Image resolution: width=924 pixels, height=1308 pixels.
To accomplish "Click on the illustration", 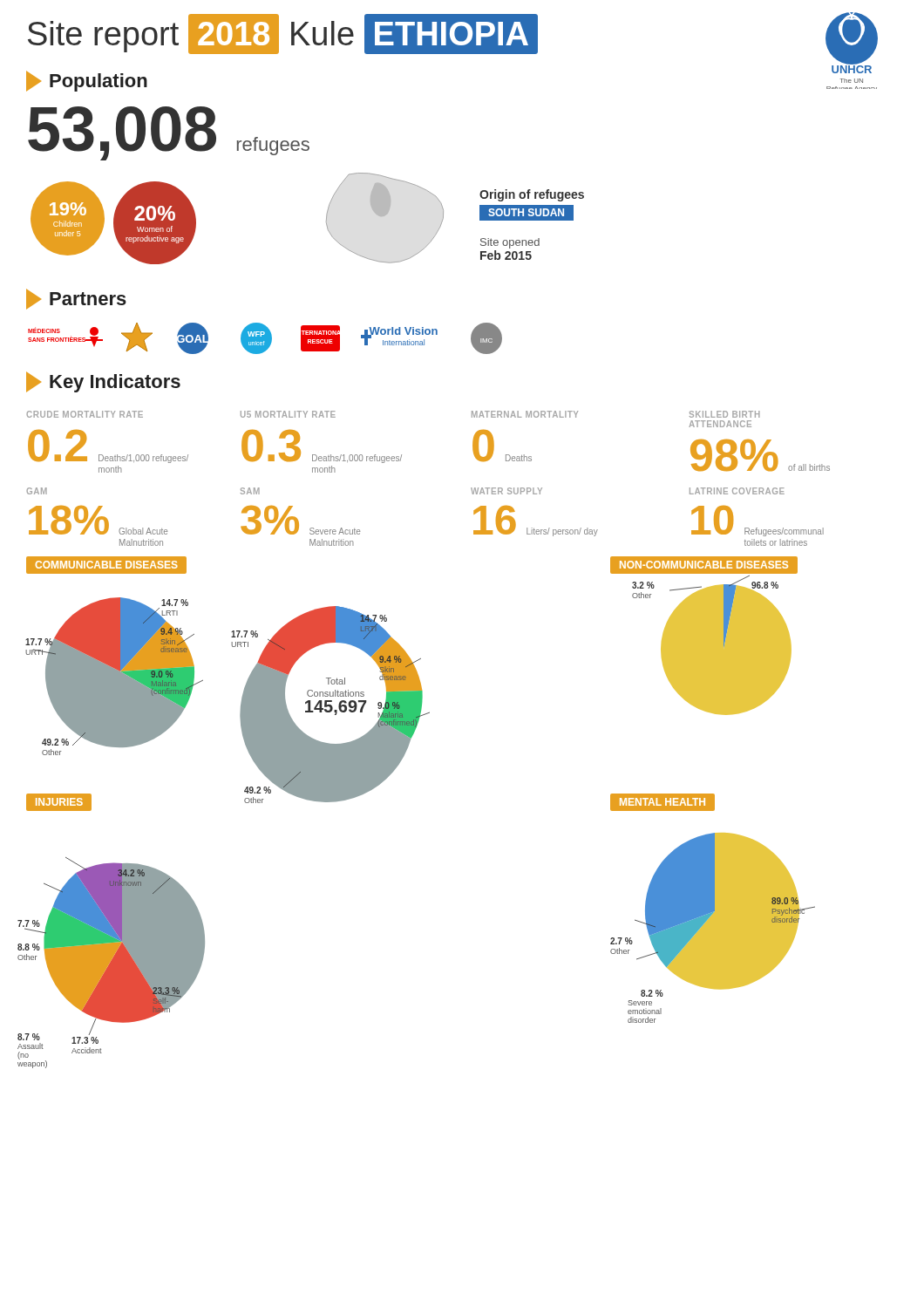I will click(384, 224).
